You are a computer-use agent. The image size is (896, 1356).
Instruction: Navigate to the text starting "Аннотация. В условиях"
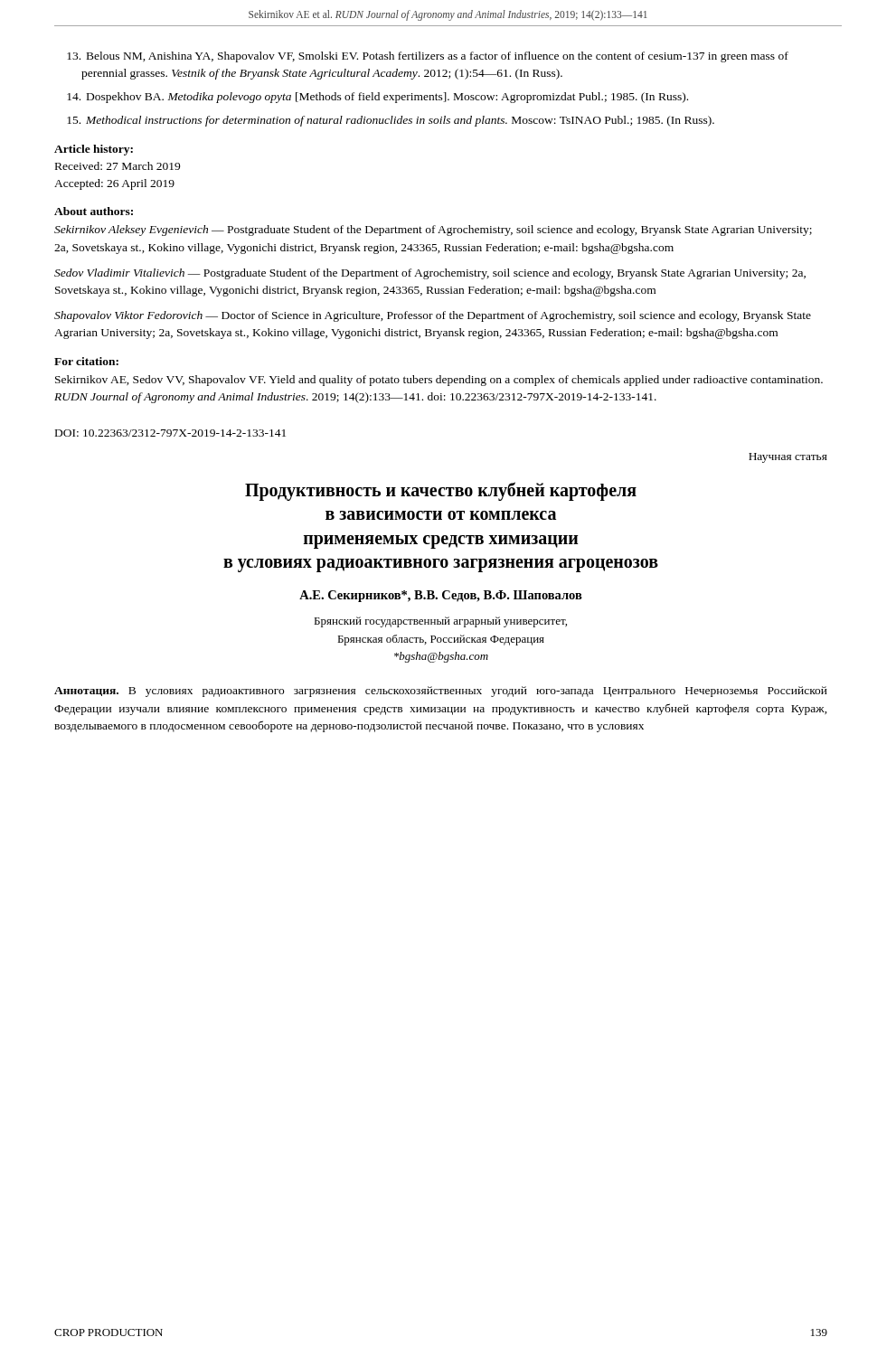(441, 708)
